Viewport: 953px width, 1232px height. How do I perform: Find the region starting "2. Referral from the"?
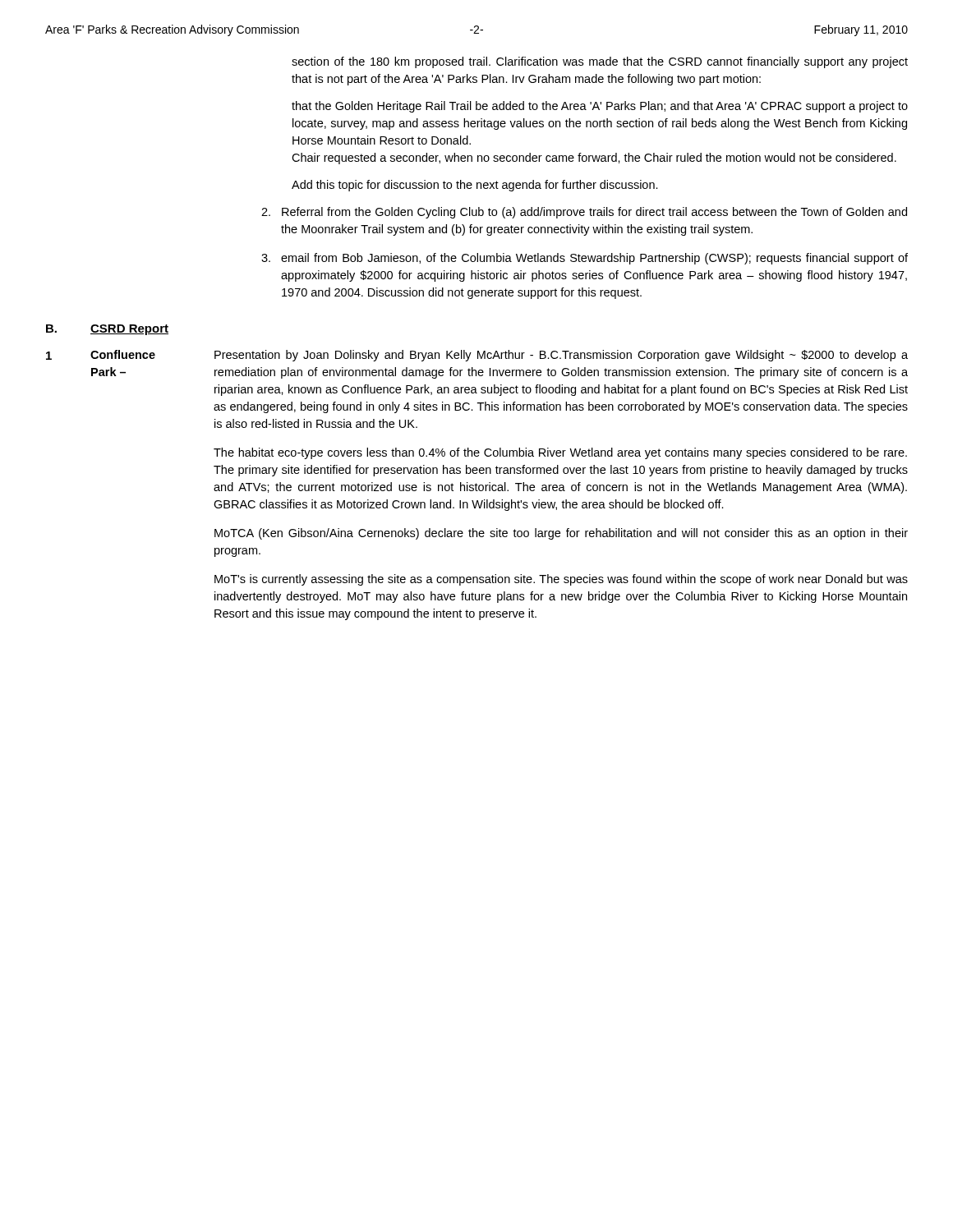click(x=573, y=221)
